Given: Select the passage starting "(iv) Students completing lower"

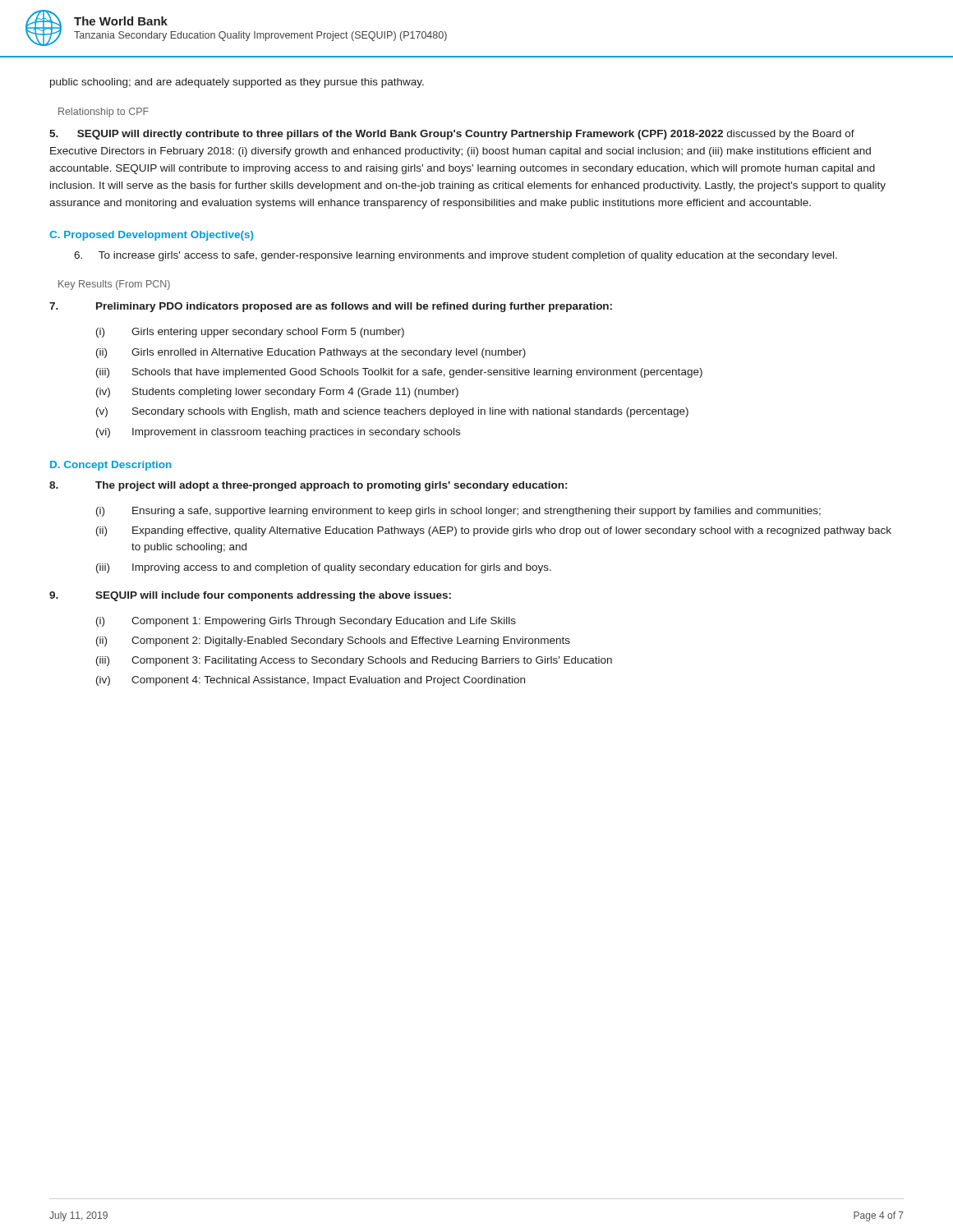Looking at the screenshot, I should [x=277, y=393].
